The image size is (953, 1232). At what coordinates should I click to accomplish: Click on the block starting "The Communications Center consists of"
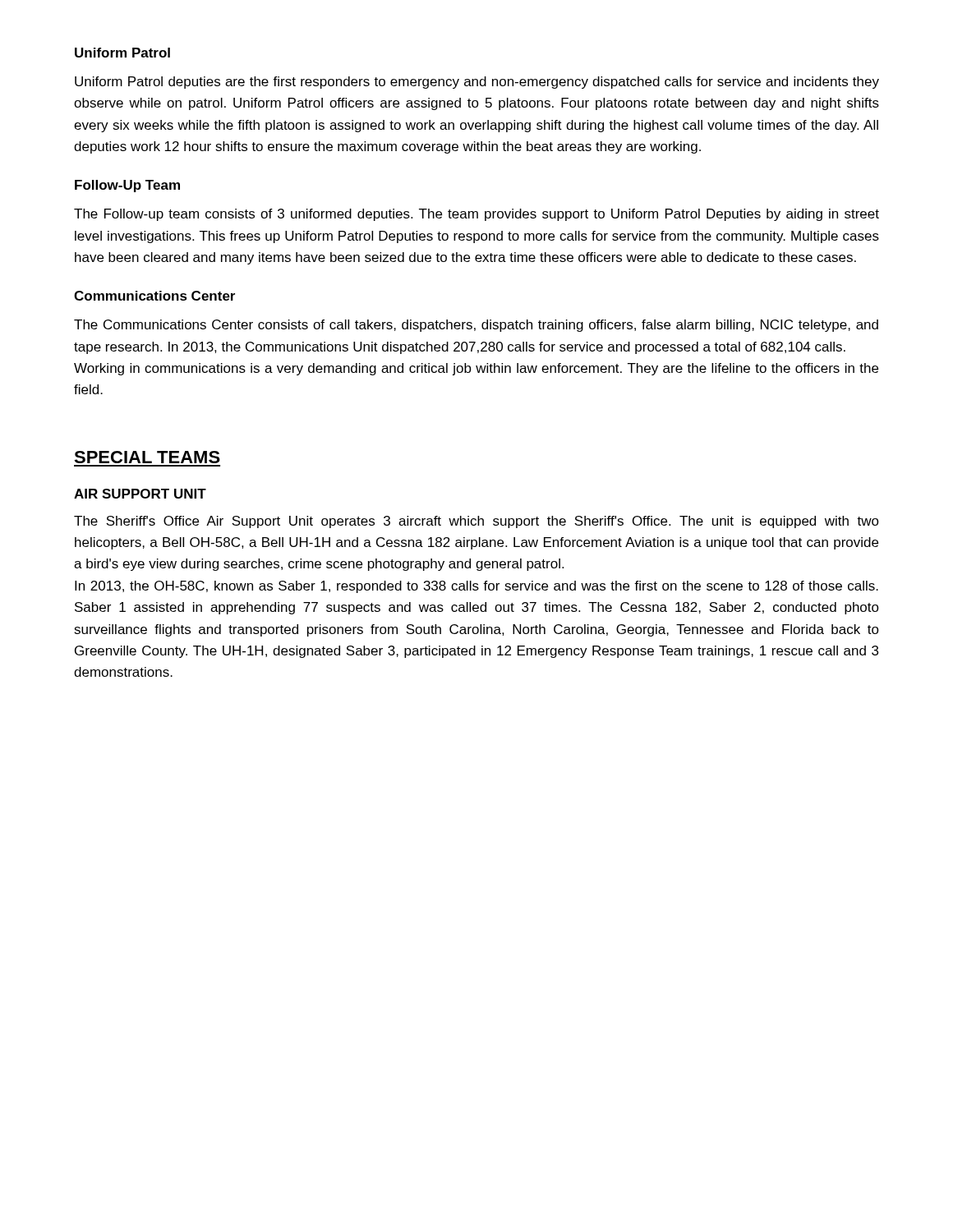coord(476,358)
